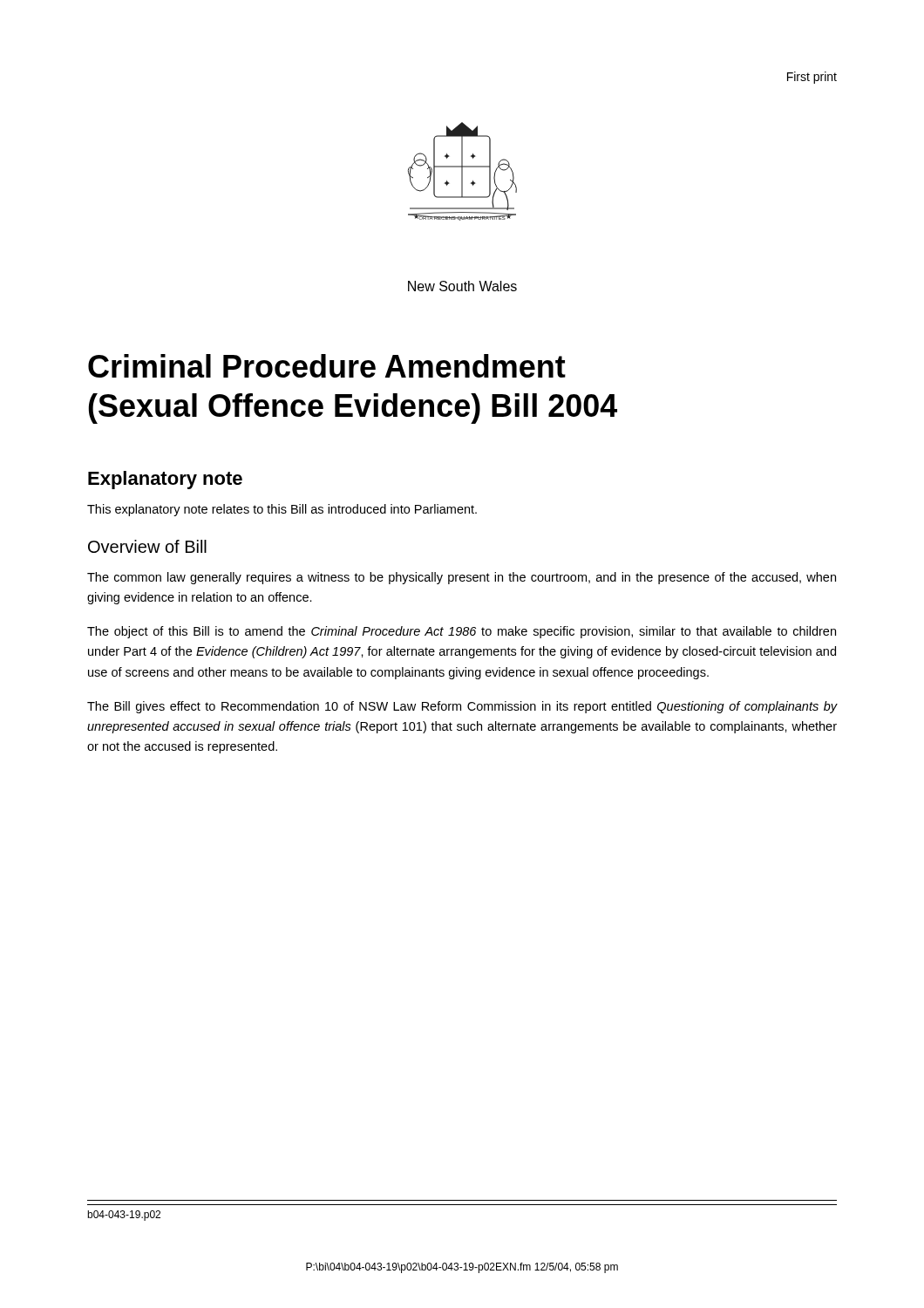The width and height of the screenshot is (924, 1308).
Task: Find "New South Wales" on this page
Action: [462, 286]
